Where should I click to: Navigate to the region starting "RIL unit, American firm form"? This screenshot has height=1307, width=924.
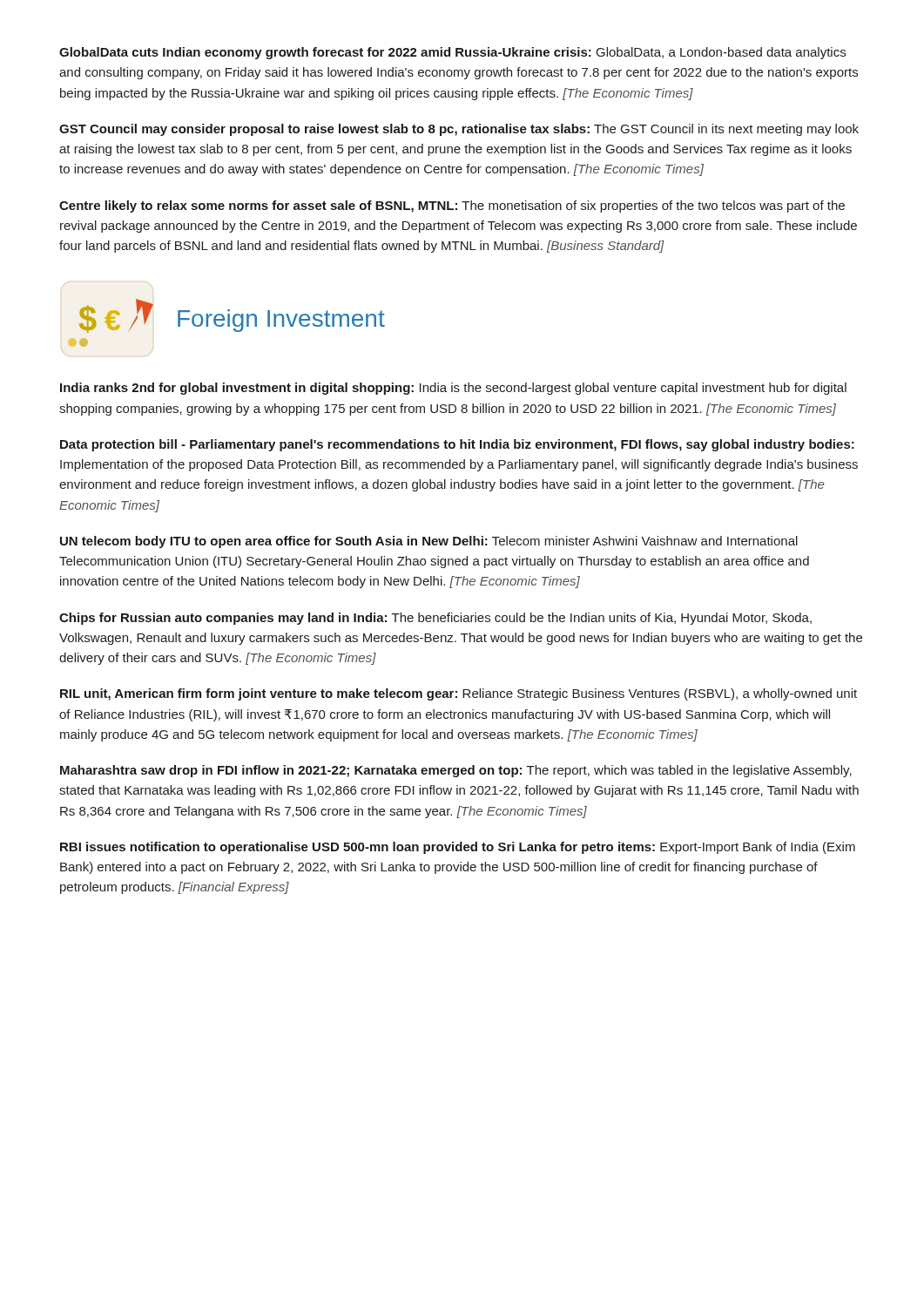tap(458, 714)
